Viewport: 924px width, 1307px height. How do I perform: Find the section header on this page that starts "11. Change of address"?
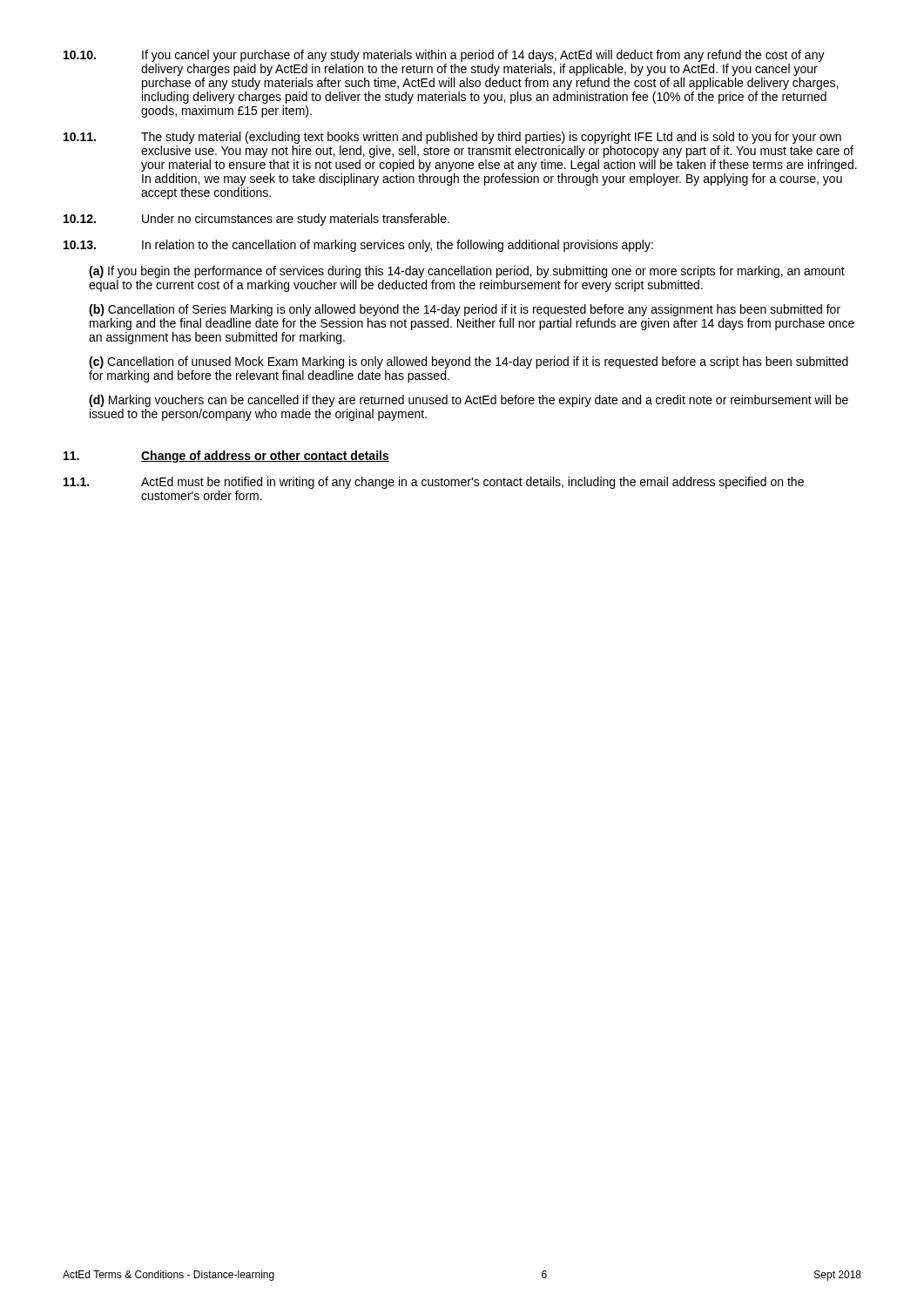(x=226, y=456)
